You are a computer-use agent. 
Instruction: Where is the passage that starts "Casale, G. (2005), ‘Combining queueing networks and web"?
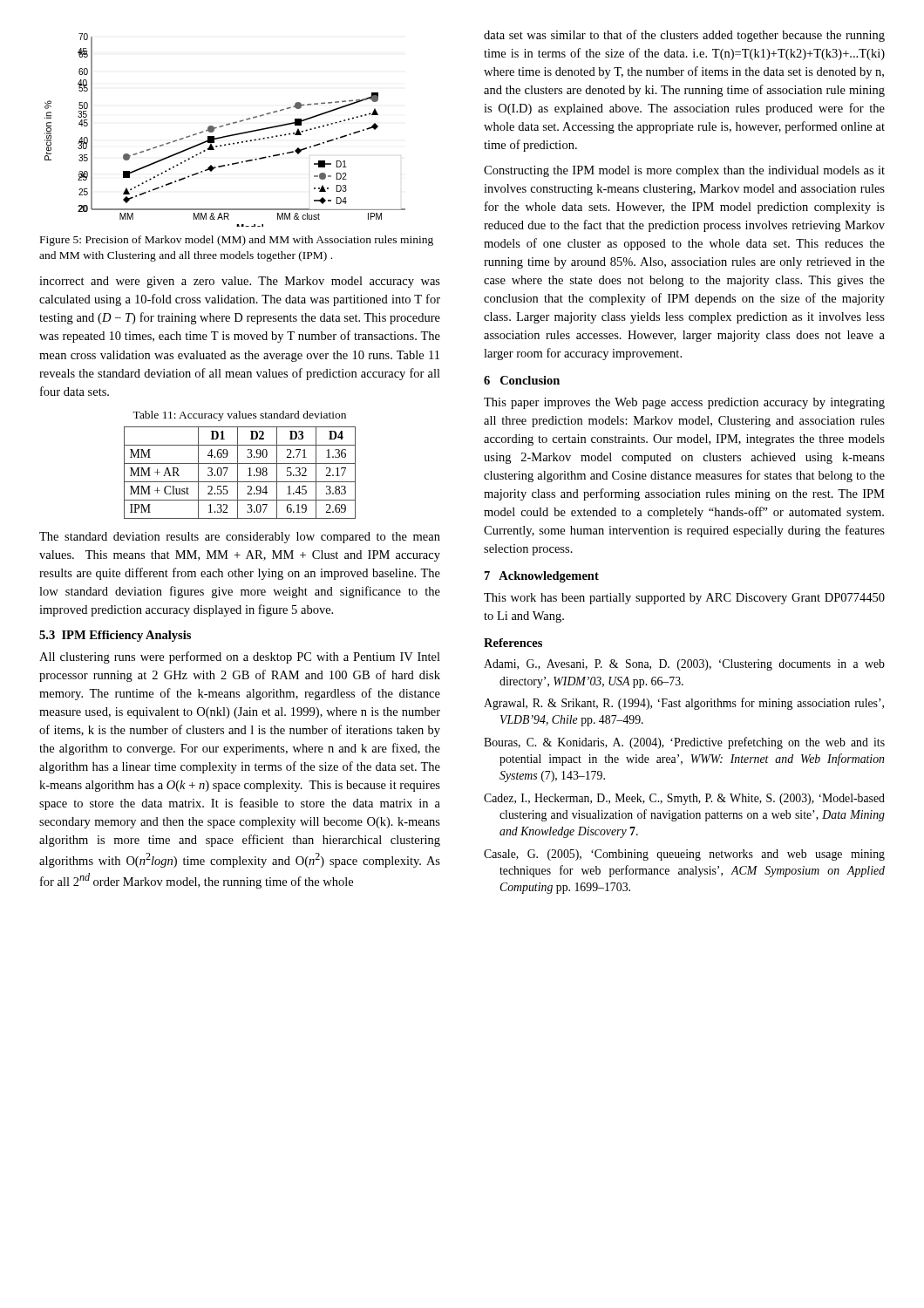click(x=684, y=871)
